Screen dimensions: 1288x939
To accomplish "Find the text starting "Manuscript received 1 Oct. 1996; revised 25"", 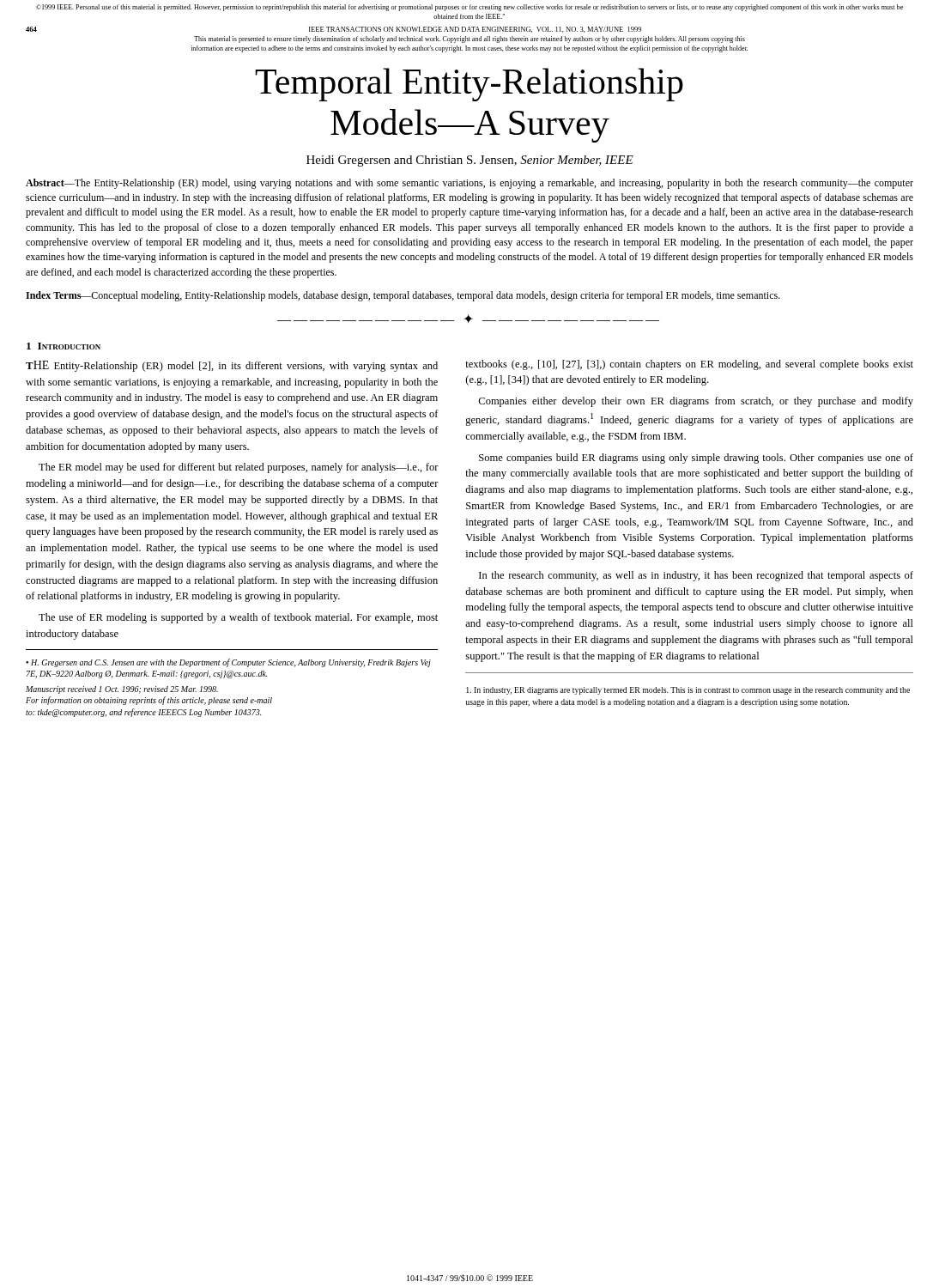I will (x=232, y=701).
